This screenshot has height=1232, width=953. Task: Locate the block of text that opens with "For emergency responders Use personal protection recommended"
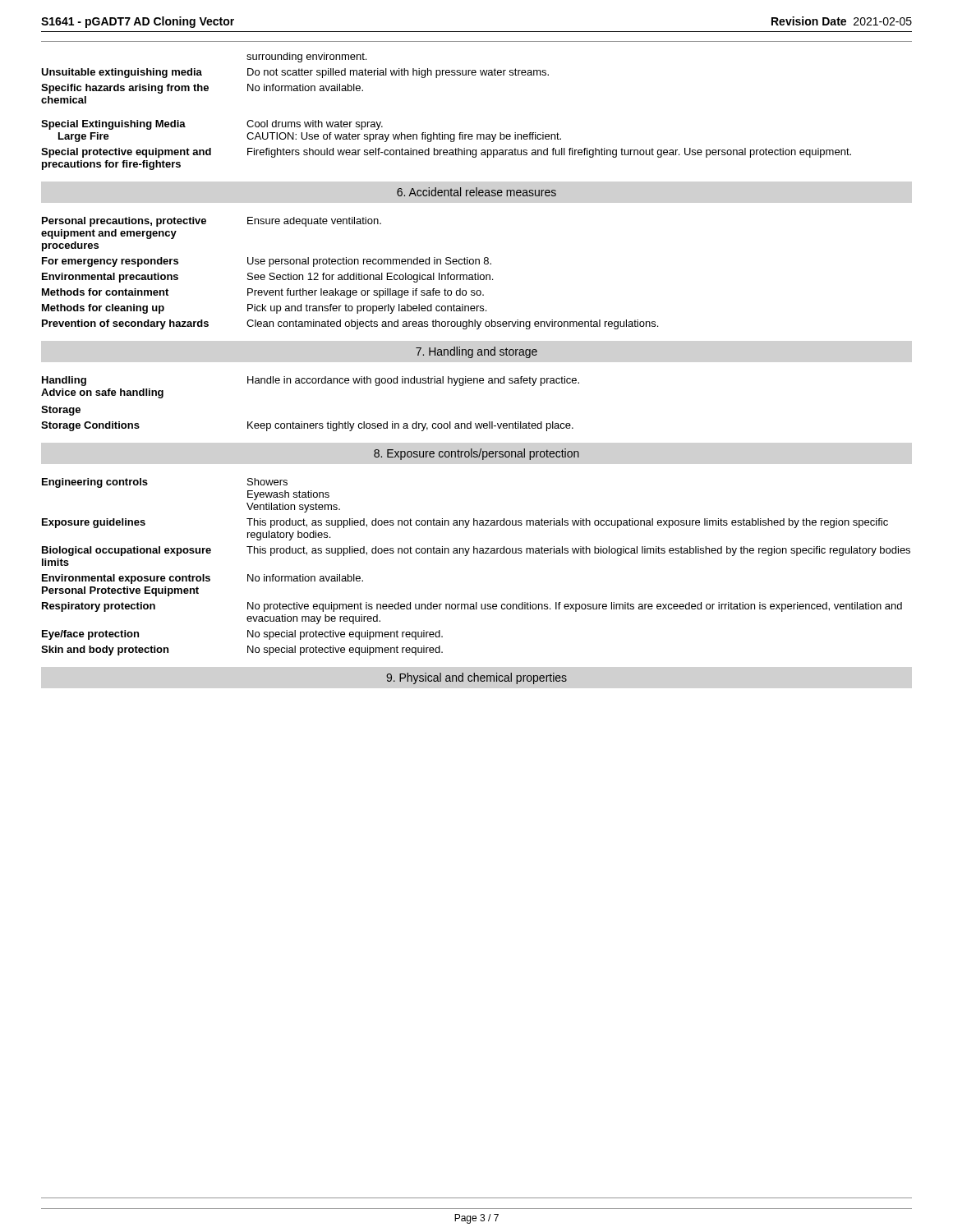tap(476, 261)
